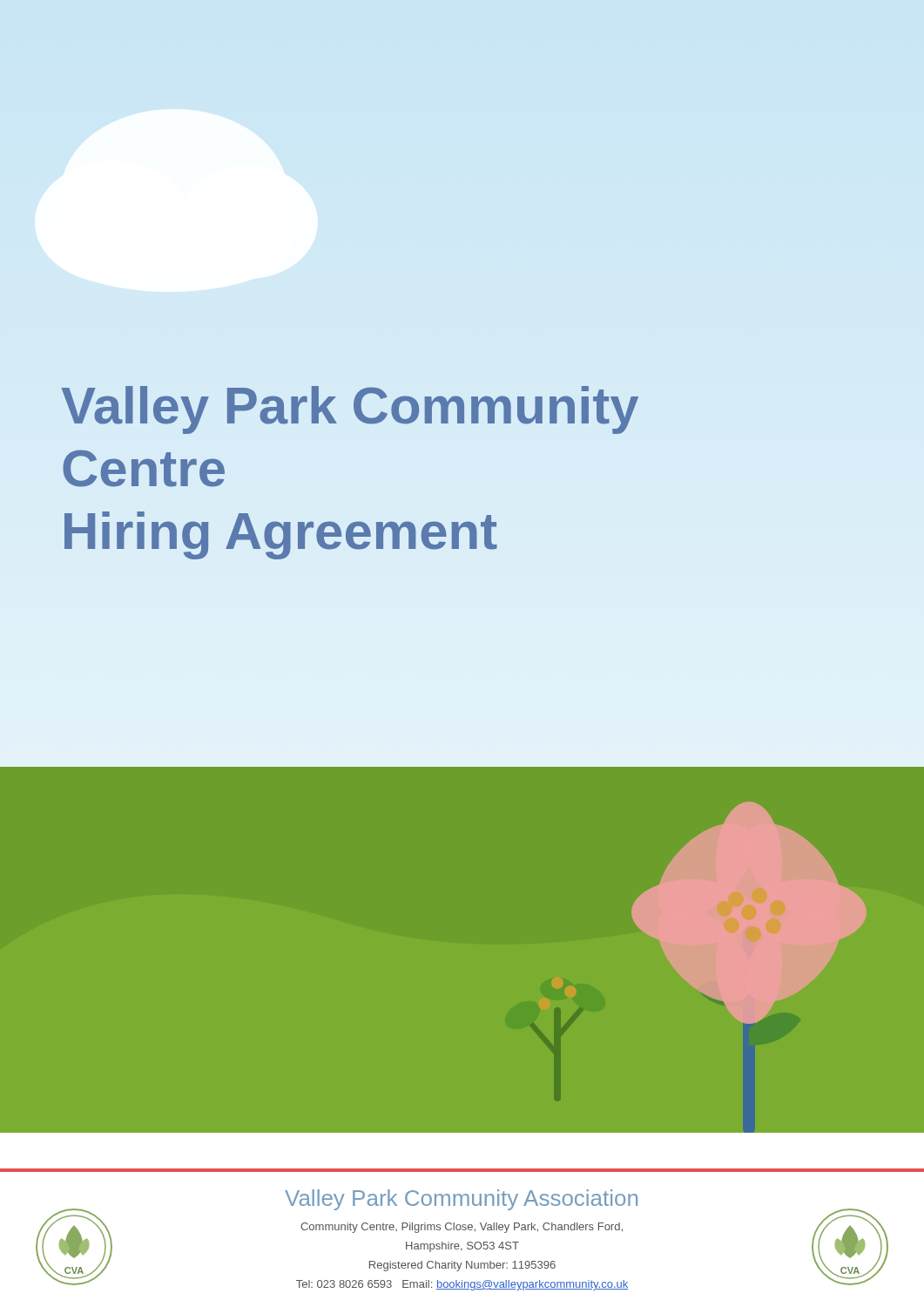This screenshot has width=924, height=1307.
Task: Find the title on this page that starts "Valley Park Community"
Action: (x=350, y=410)
